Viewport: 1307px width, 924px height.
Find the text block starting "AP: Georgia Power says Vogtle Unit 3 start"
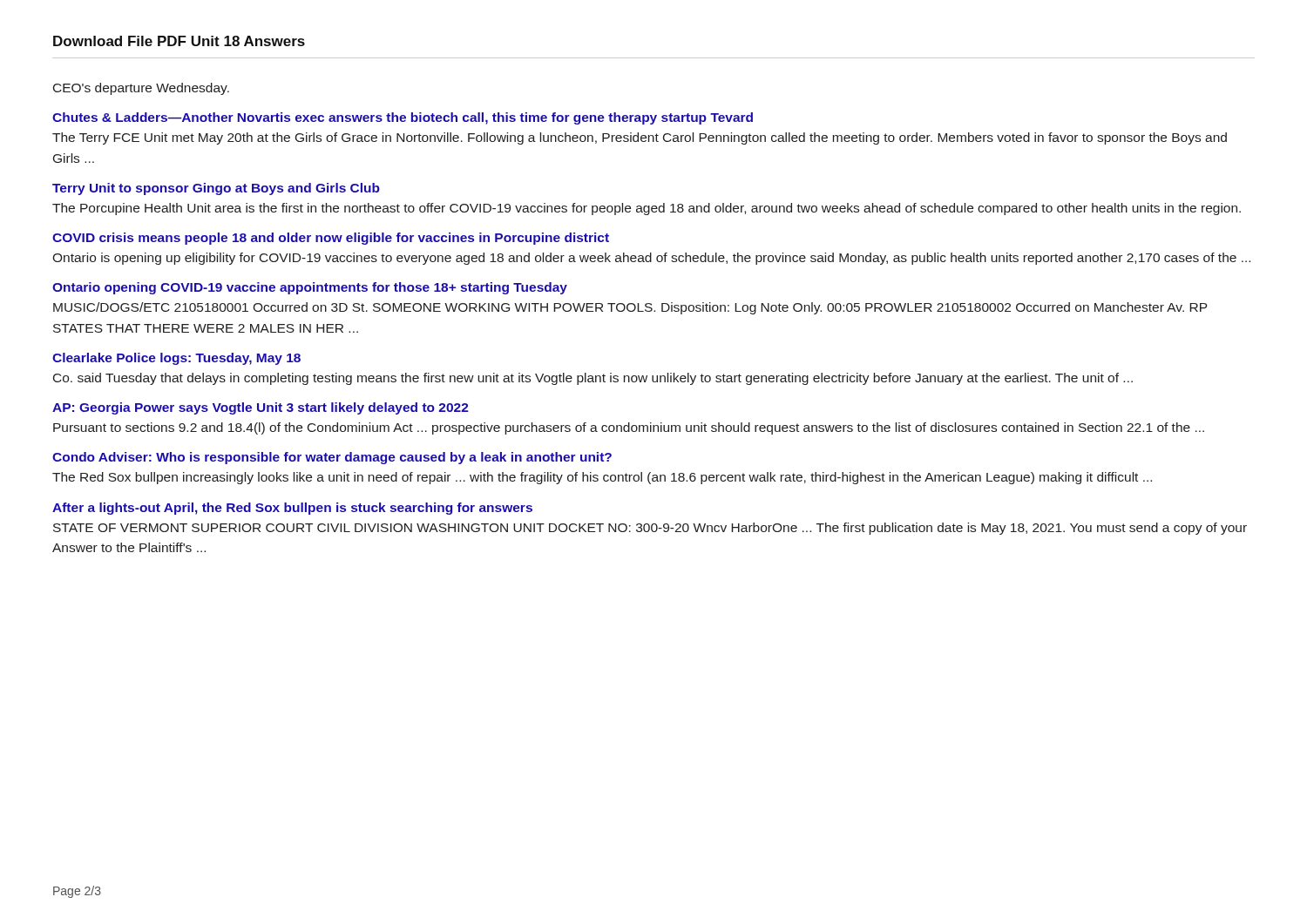pos(260,407)
